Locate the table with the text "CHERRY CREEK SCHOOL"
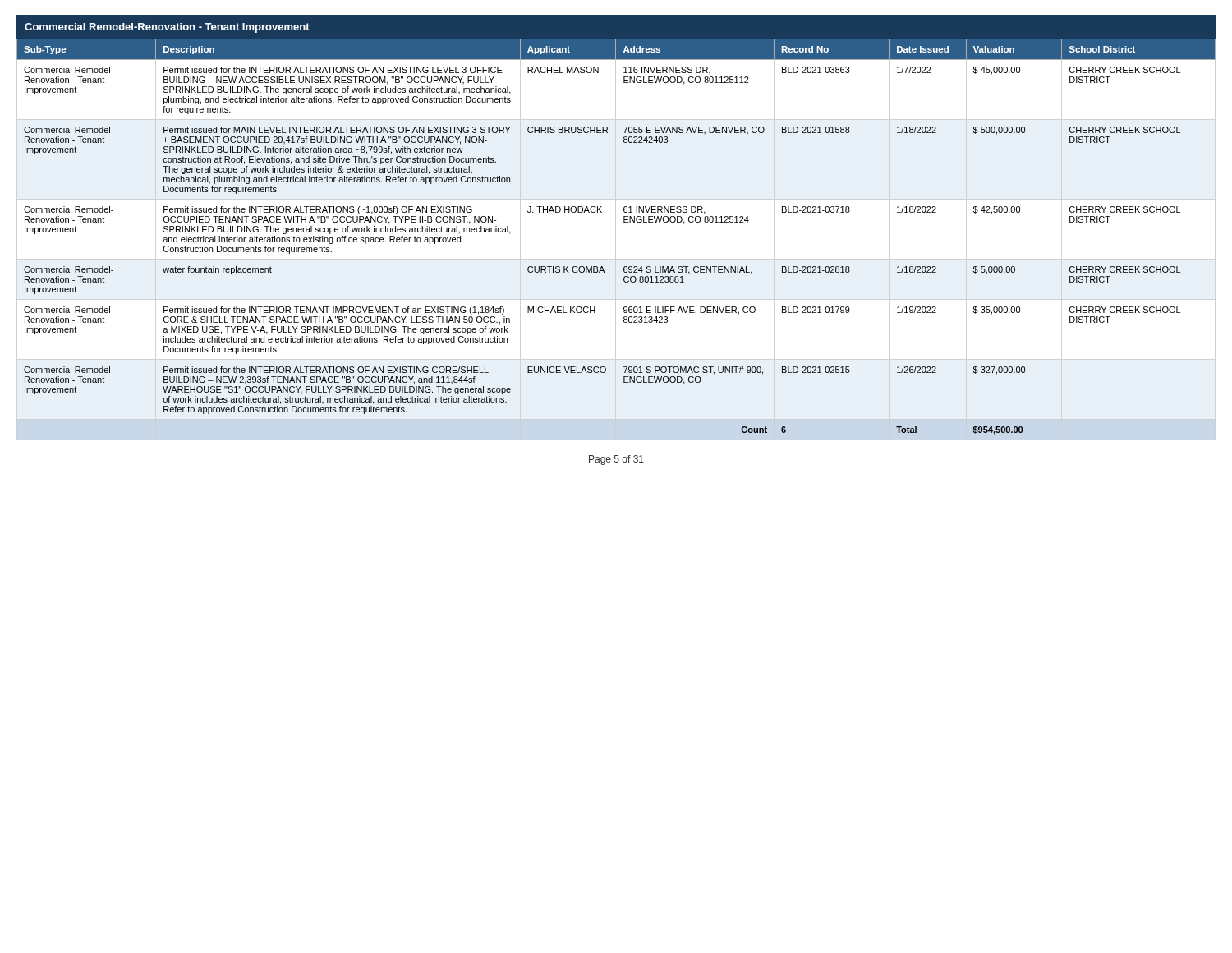Screen dimensions: 953x1232 pos(616,239)
